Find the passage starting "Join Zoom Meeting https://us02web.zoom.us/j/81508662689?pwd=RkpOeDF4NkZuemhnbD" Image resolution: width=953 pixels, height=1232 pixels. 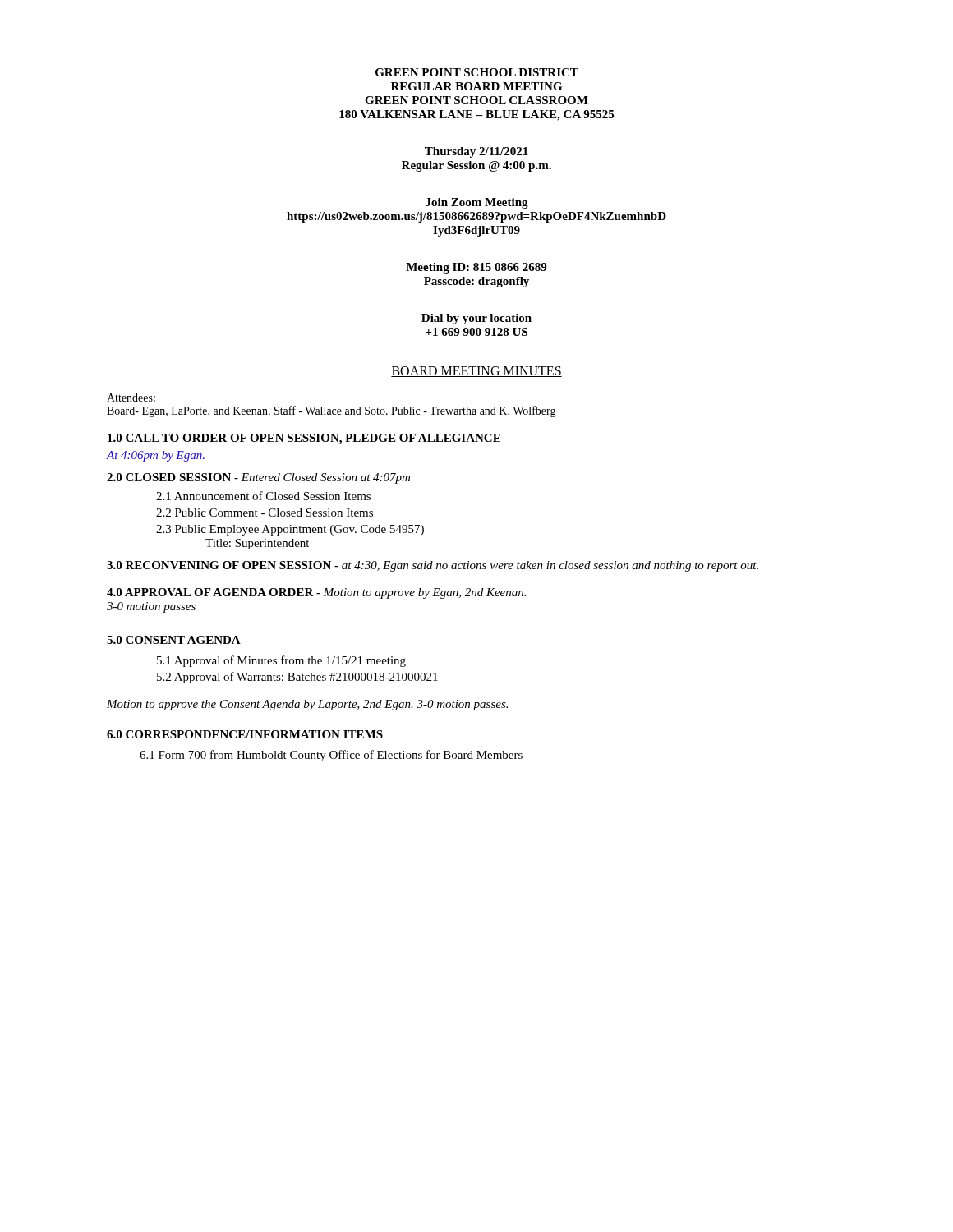click(x=476, y=216)
